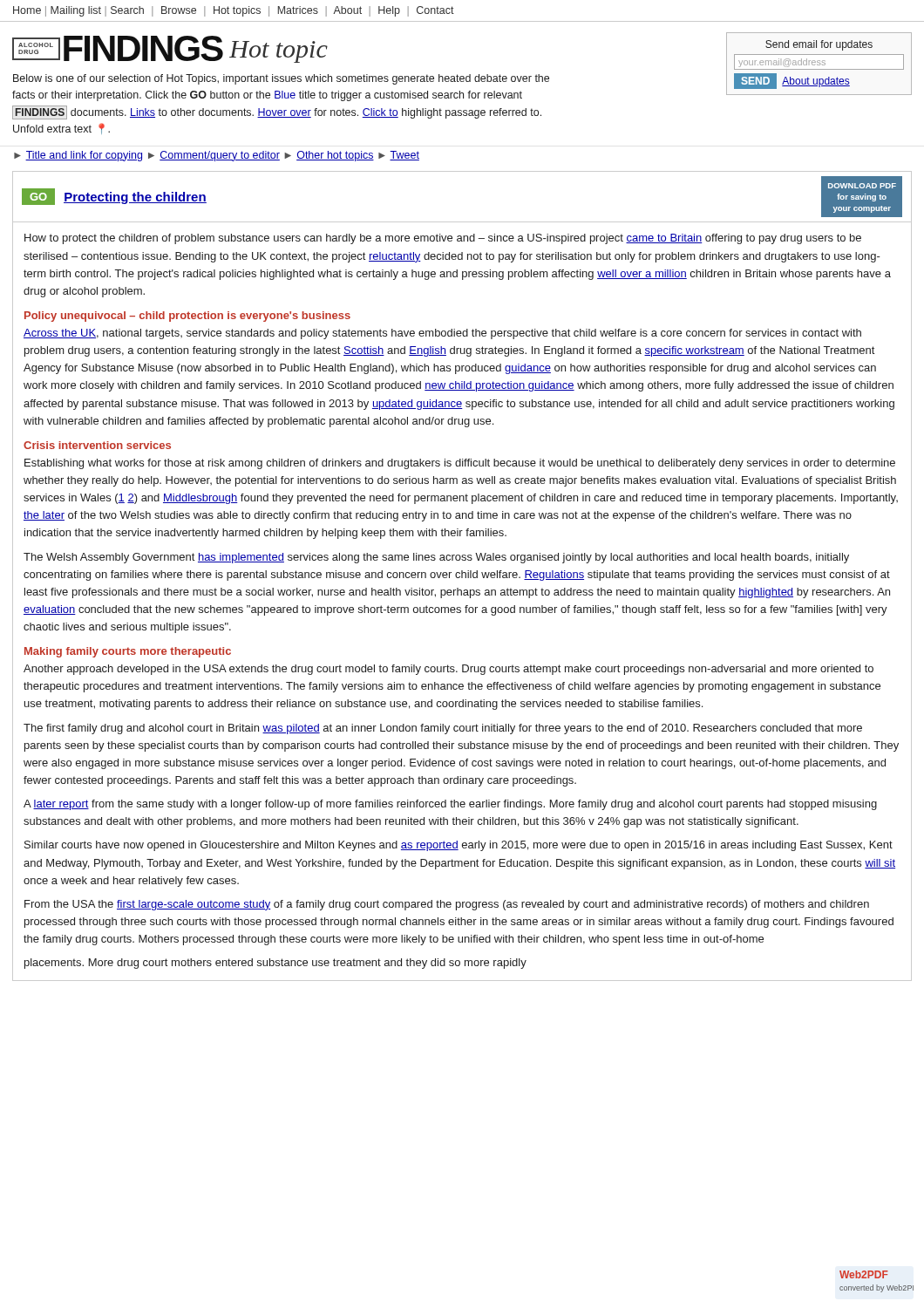Find the title on this page that starts "ALCOHOL DRUG FINDINGS Hot"

tap(362, 84)
